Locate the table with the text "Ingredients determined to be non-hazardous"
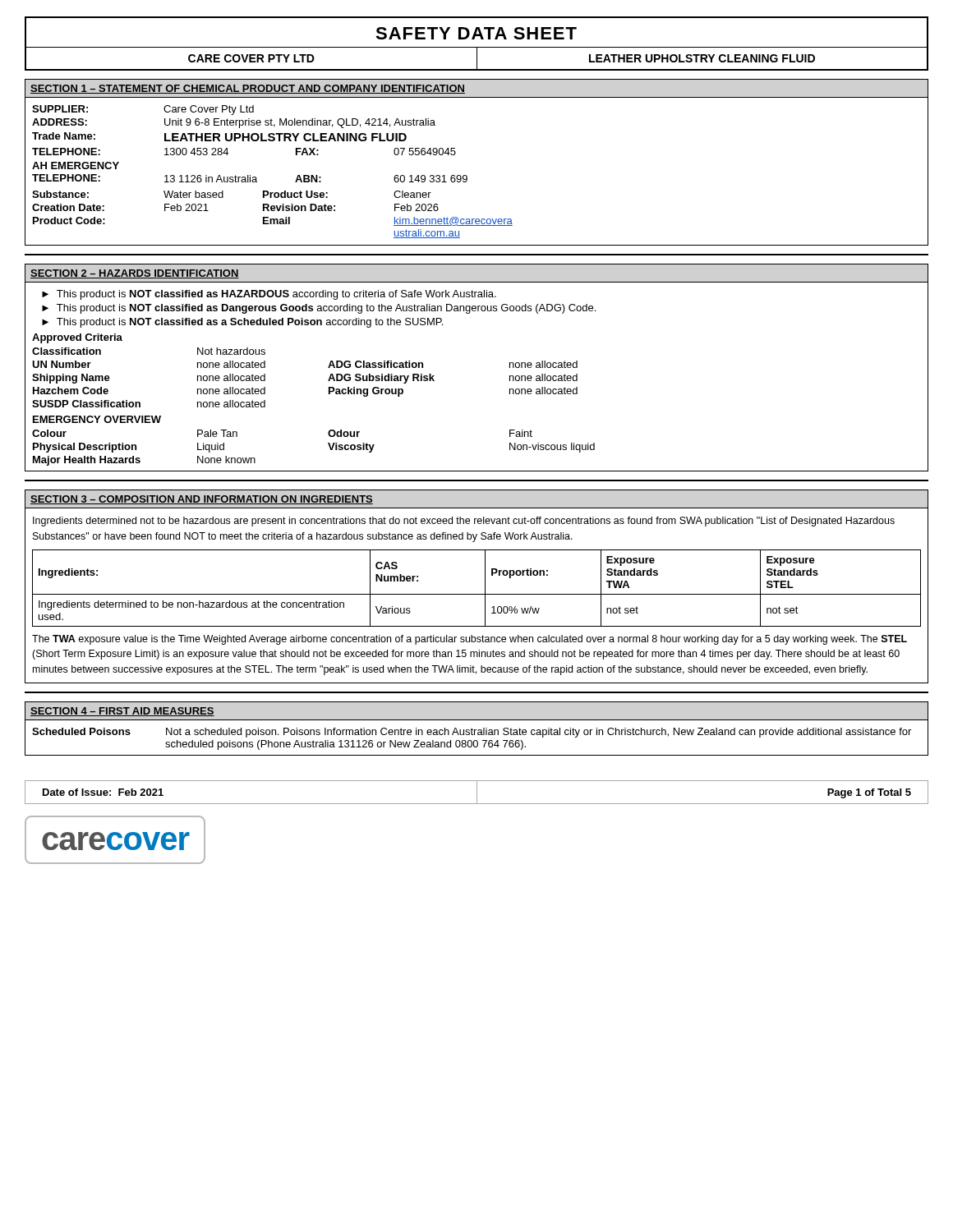 476,588
